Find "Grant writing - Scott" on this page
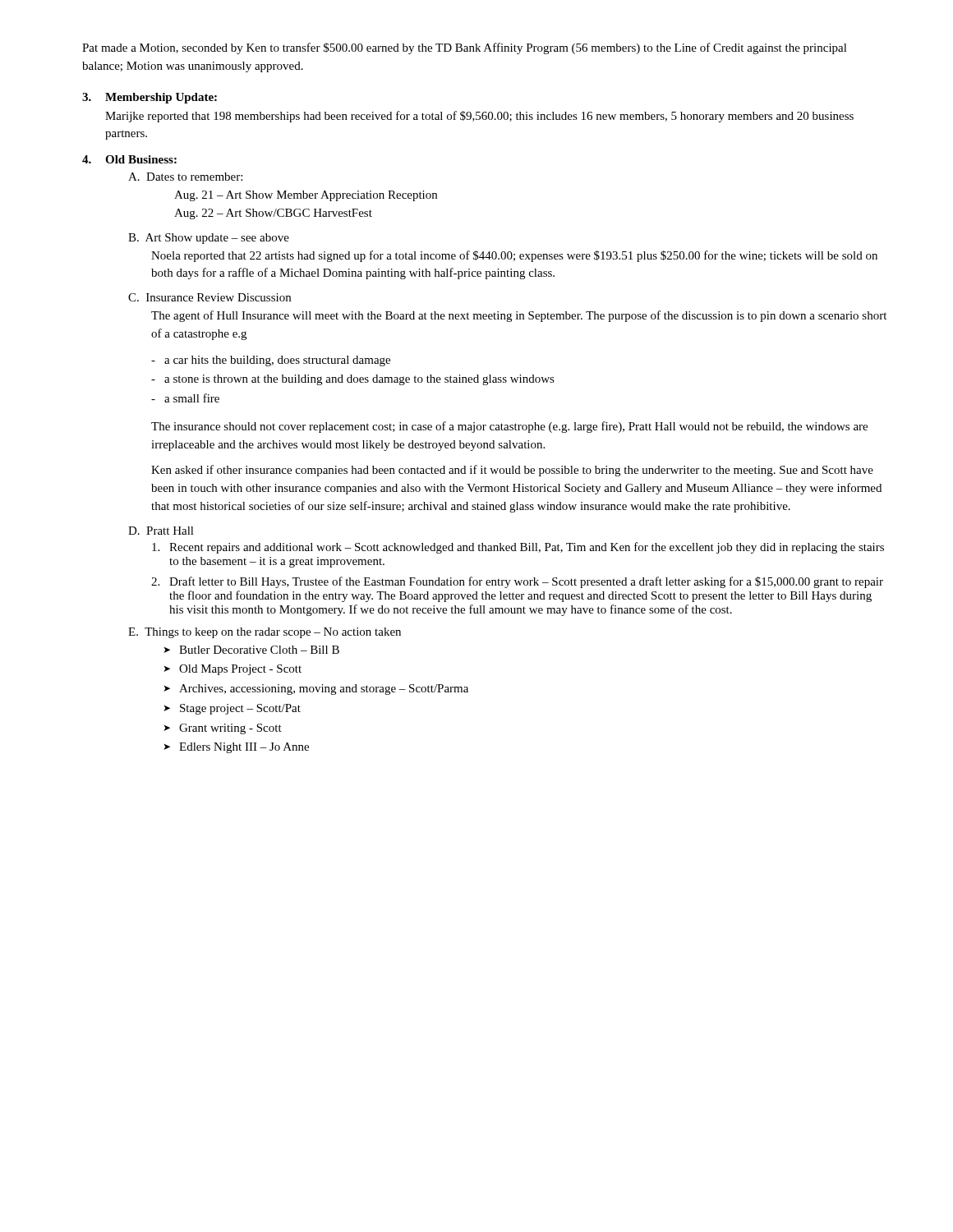Image resolution: width=953 pixels, height=1232 pixels. [x=230, y=727]
